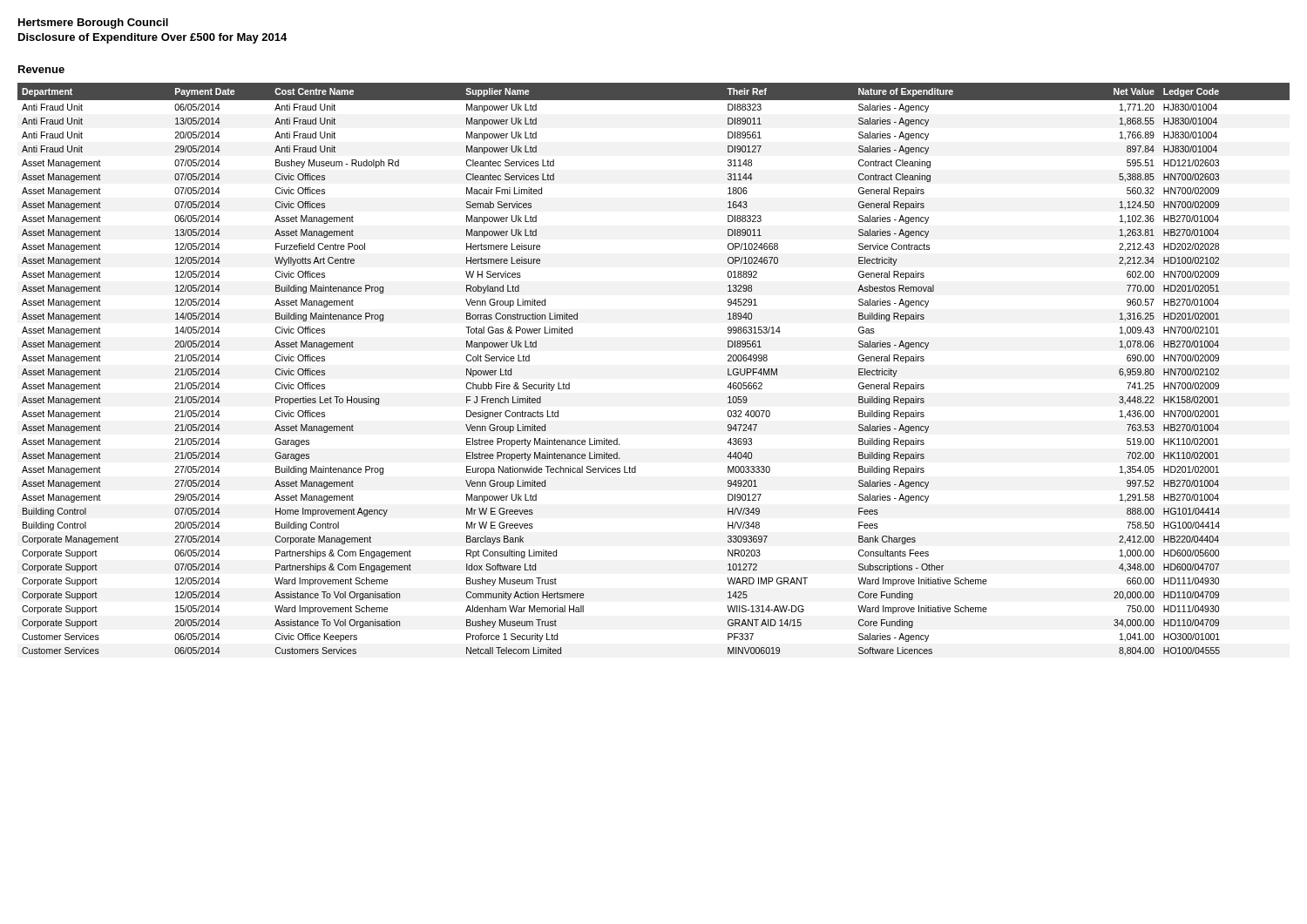Locate the table with the text "Asset Management"
This screenshot has height=924, width=1307.
click(654, 370)
